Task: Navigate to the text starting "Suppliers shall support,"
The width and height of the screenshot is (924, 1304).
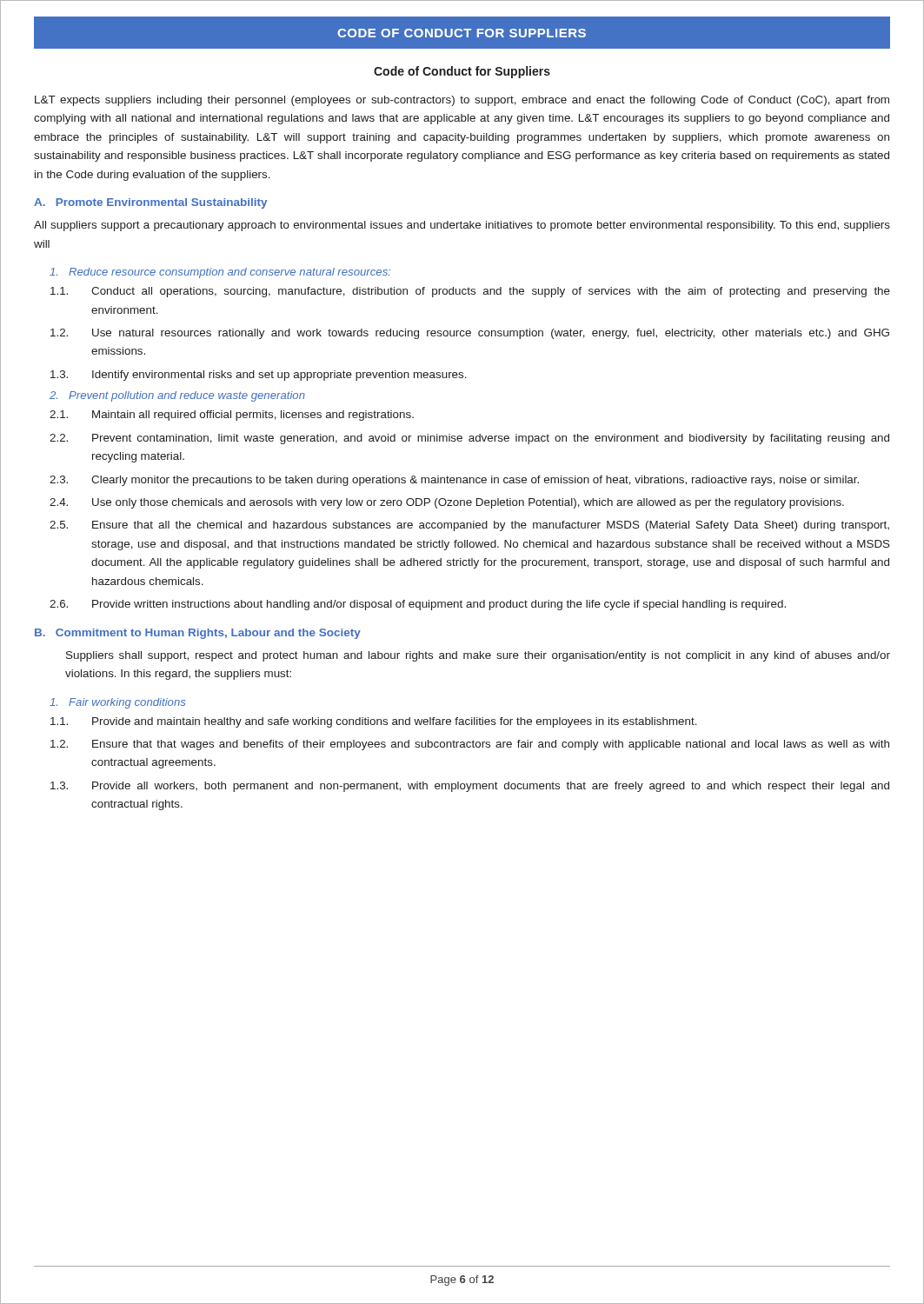Action: point(478,664)
